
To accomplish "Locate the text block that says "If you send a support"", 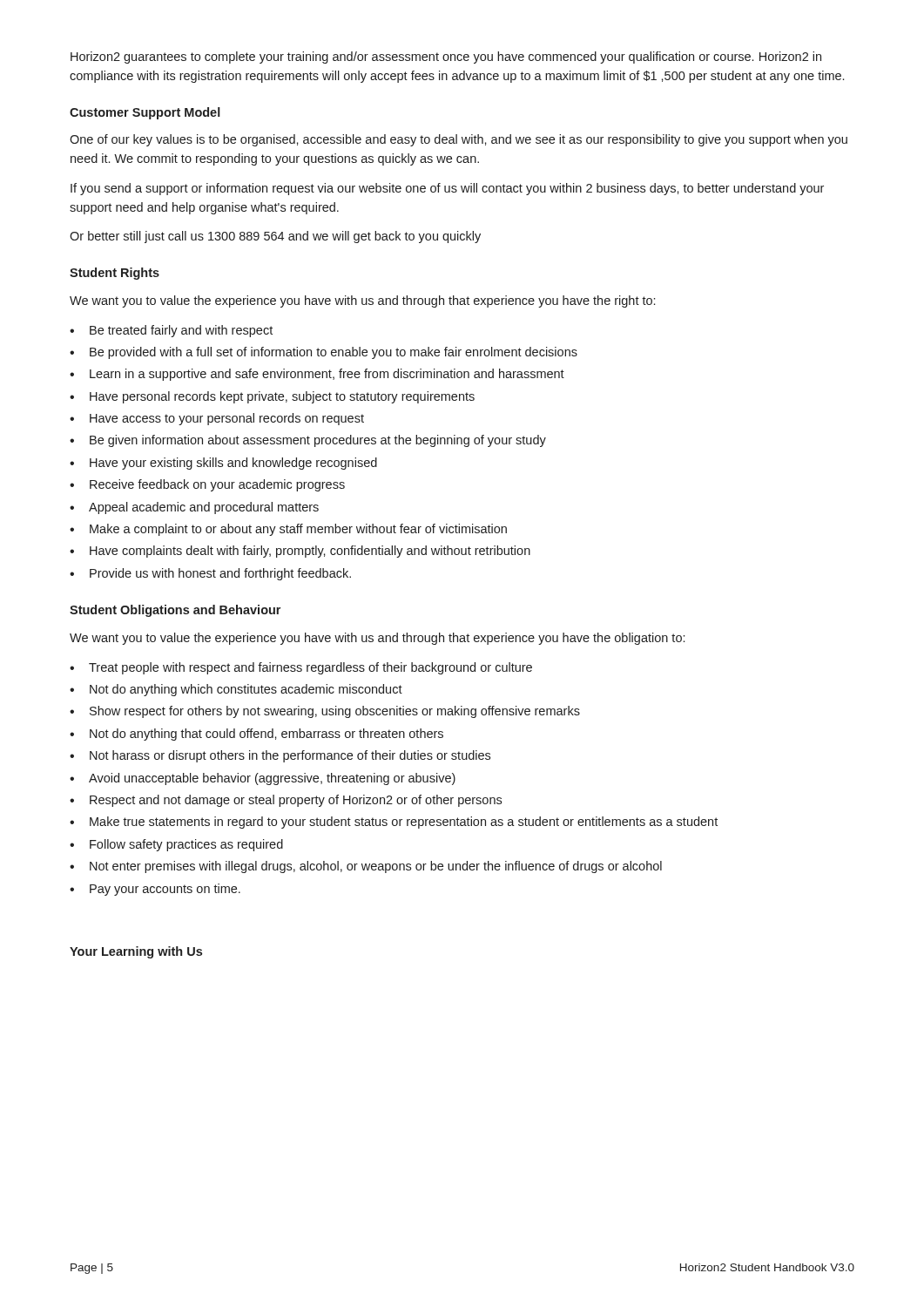I will 447,197.
